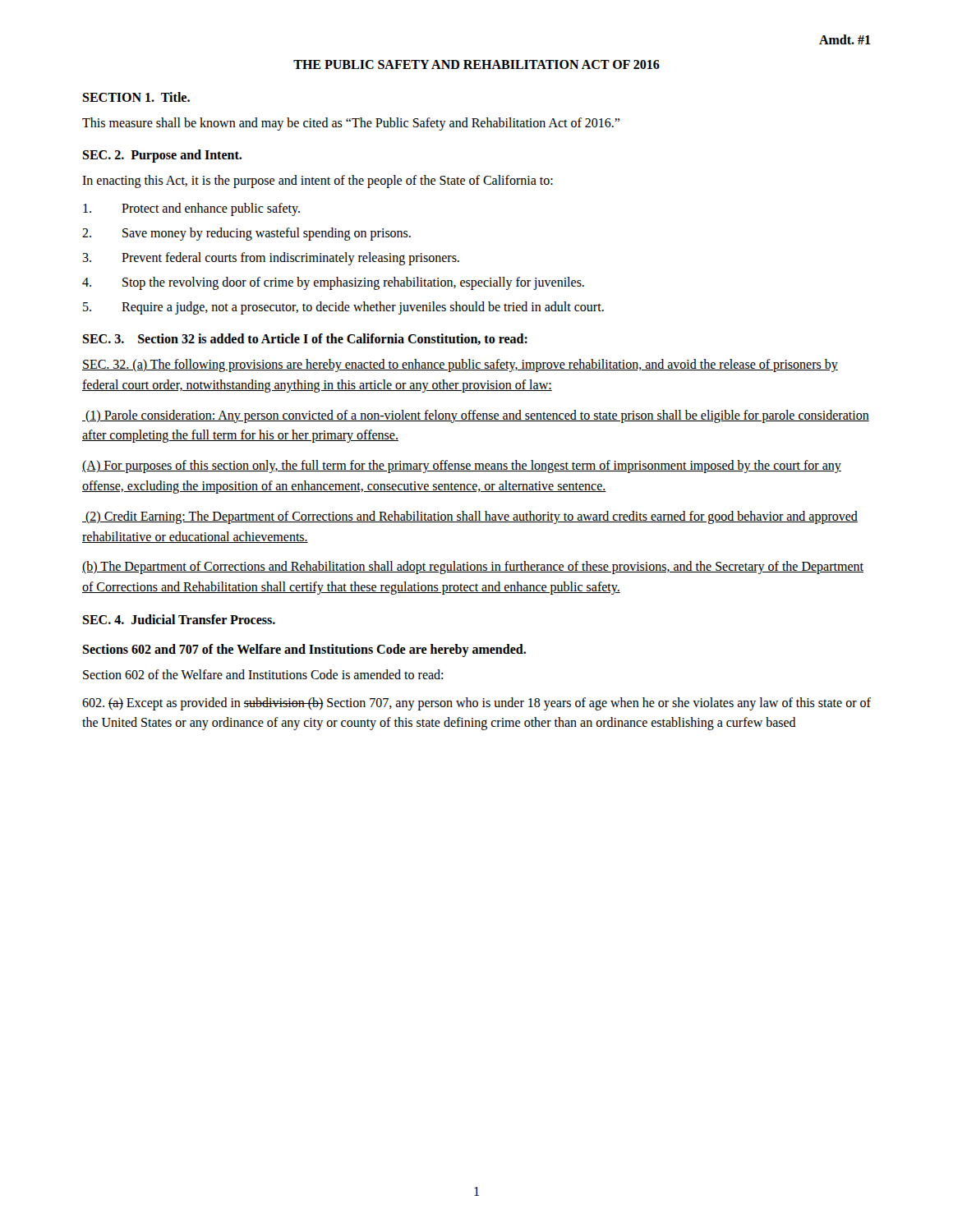Find the element starting "(b) The Department"
The height and width of the screenshot is (1232, 953).
(x=473, y=577)
